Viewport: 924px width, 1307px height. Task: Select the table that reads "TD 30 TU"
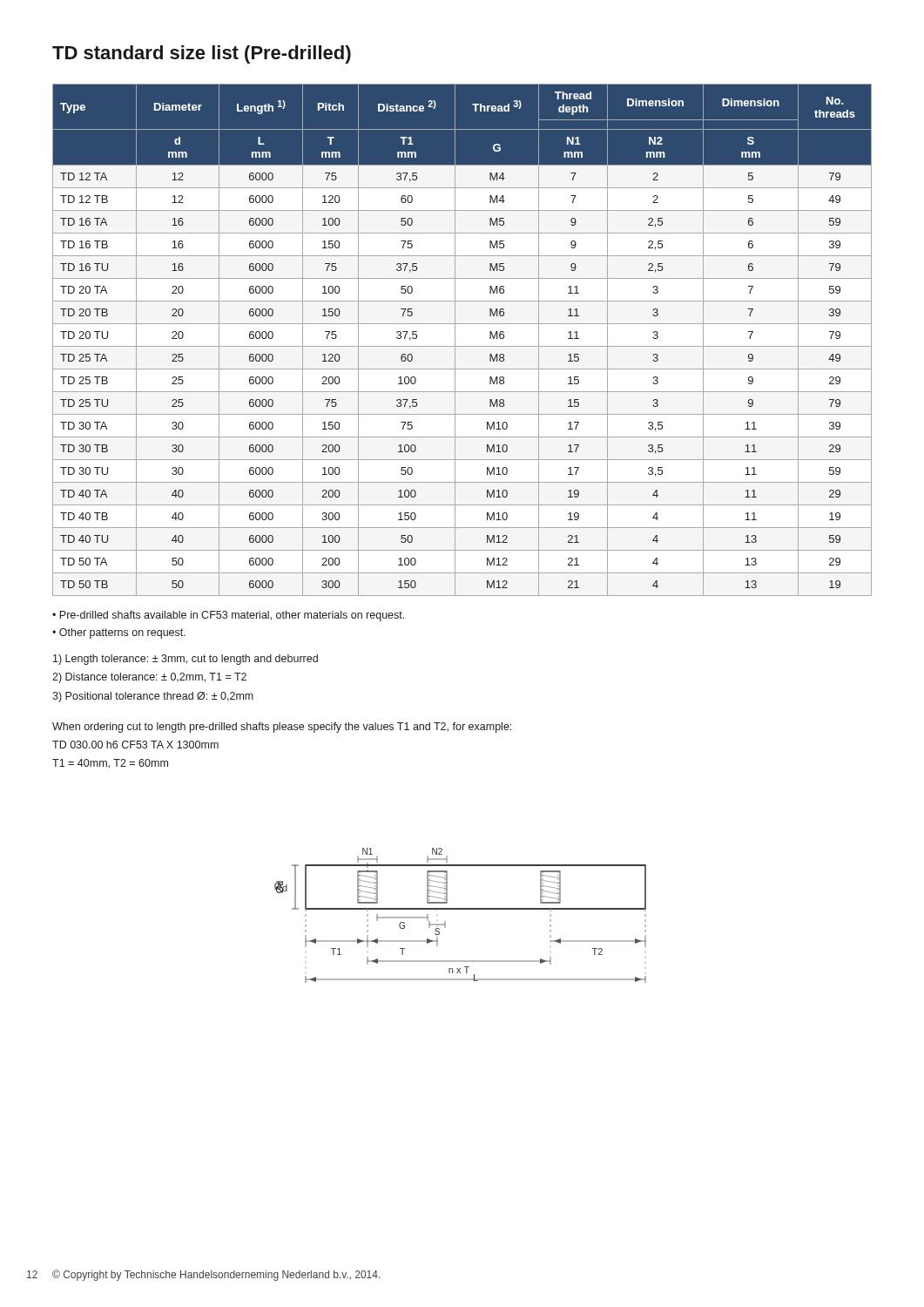(462, 340)
